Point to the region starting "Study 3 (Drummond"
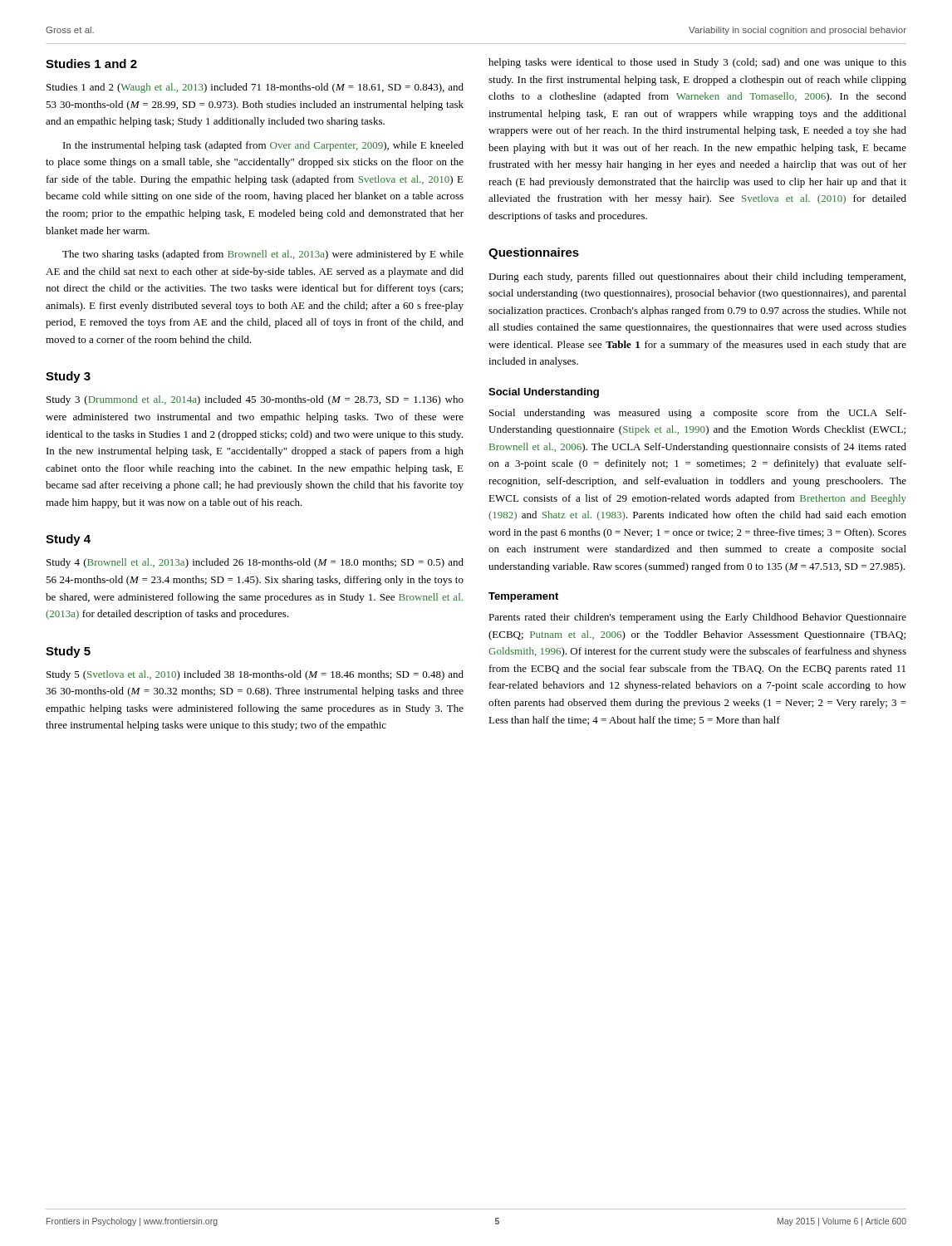 [x=255, y=451]
